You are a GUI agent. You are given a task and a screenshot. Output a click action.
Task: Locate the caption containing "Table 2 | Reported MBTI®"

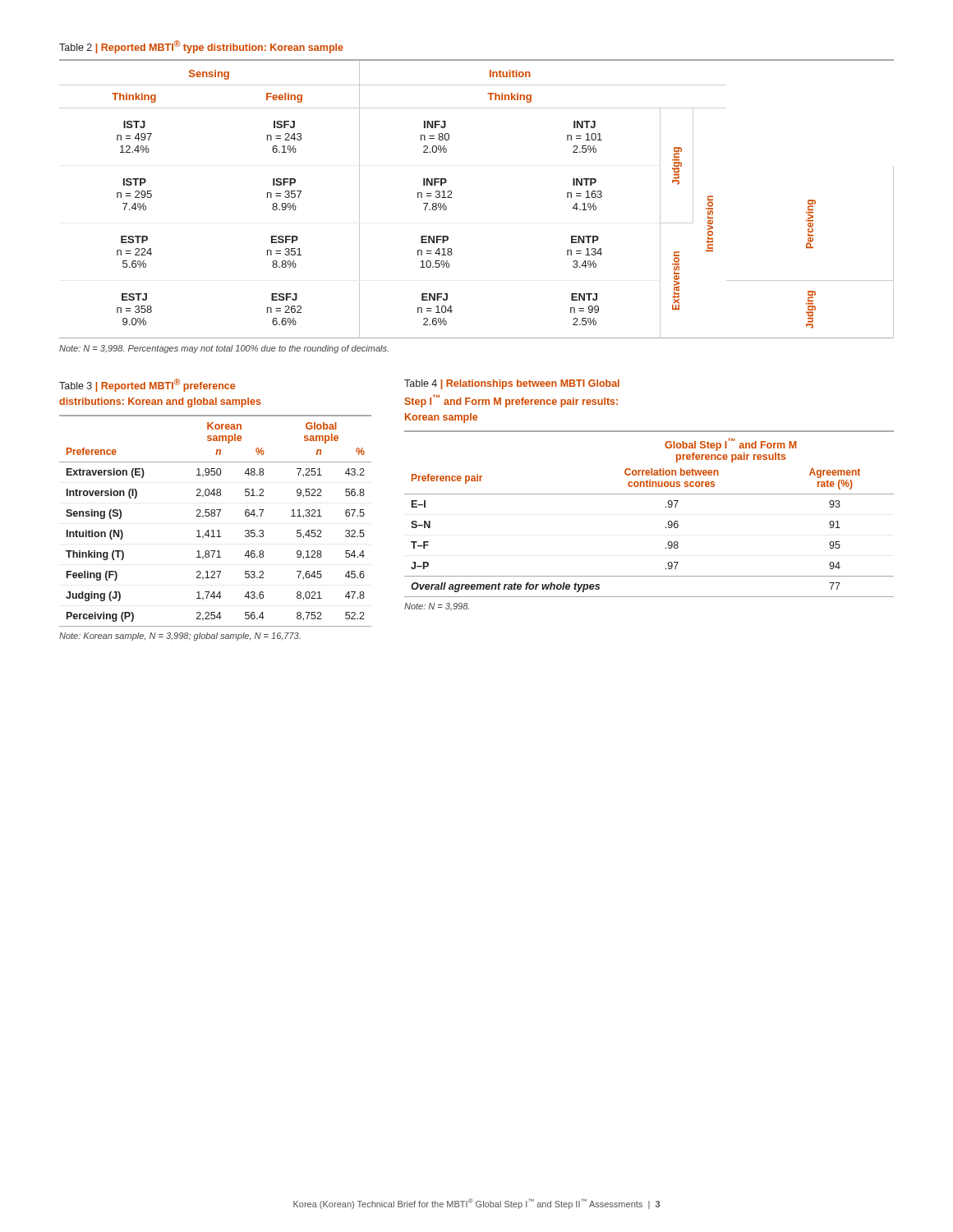point(201,46)
